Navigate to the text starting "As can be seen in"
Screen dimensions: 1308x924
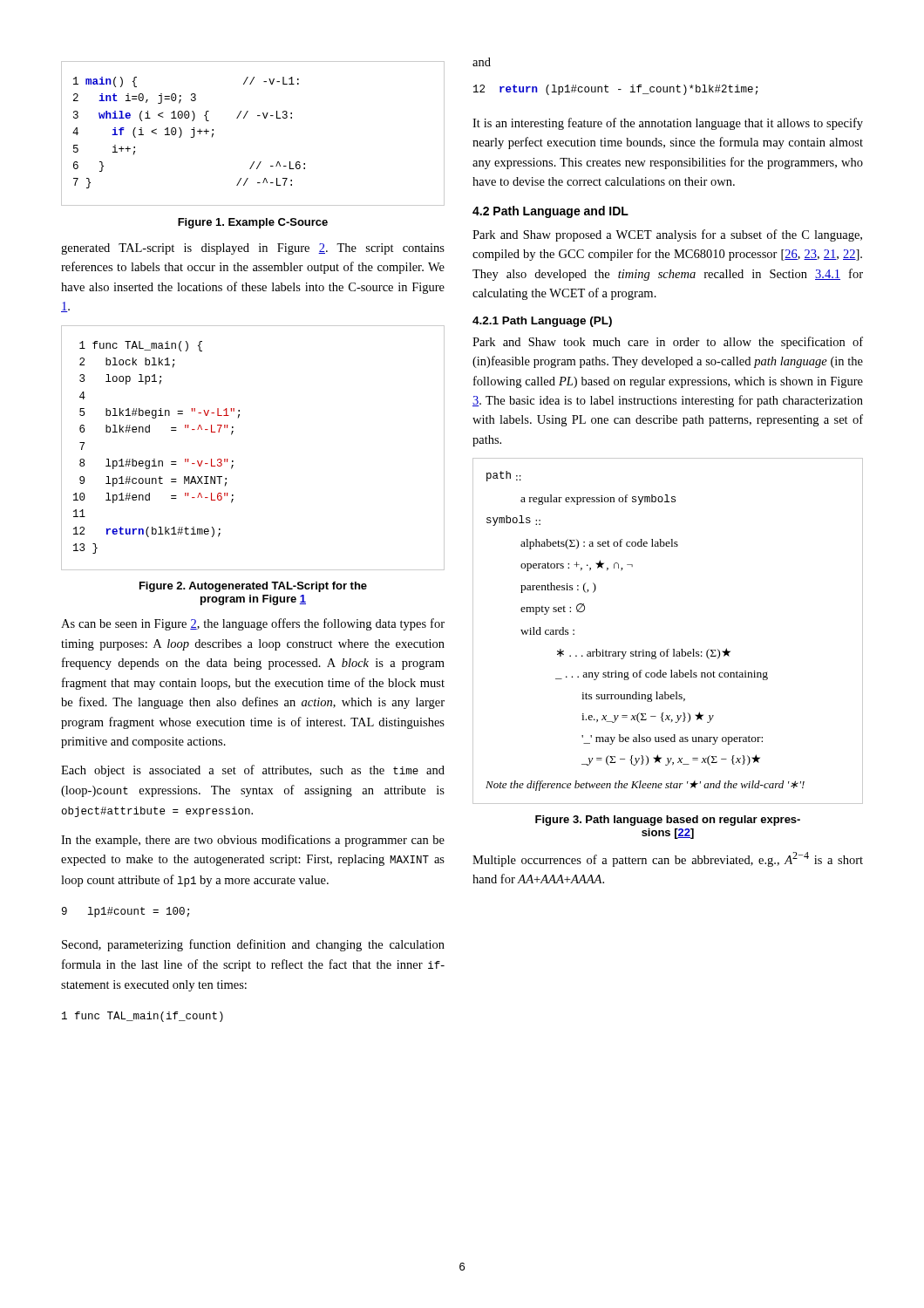[253, 683]
